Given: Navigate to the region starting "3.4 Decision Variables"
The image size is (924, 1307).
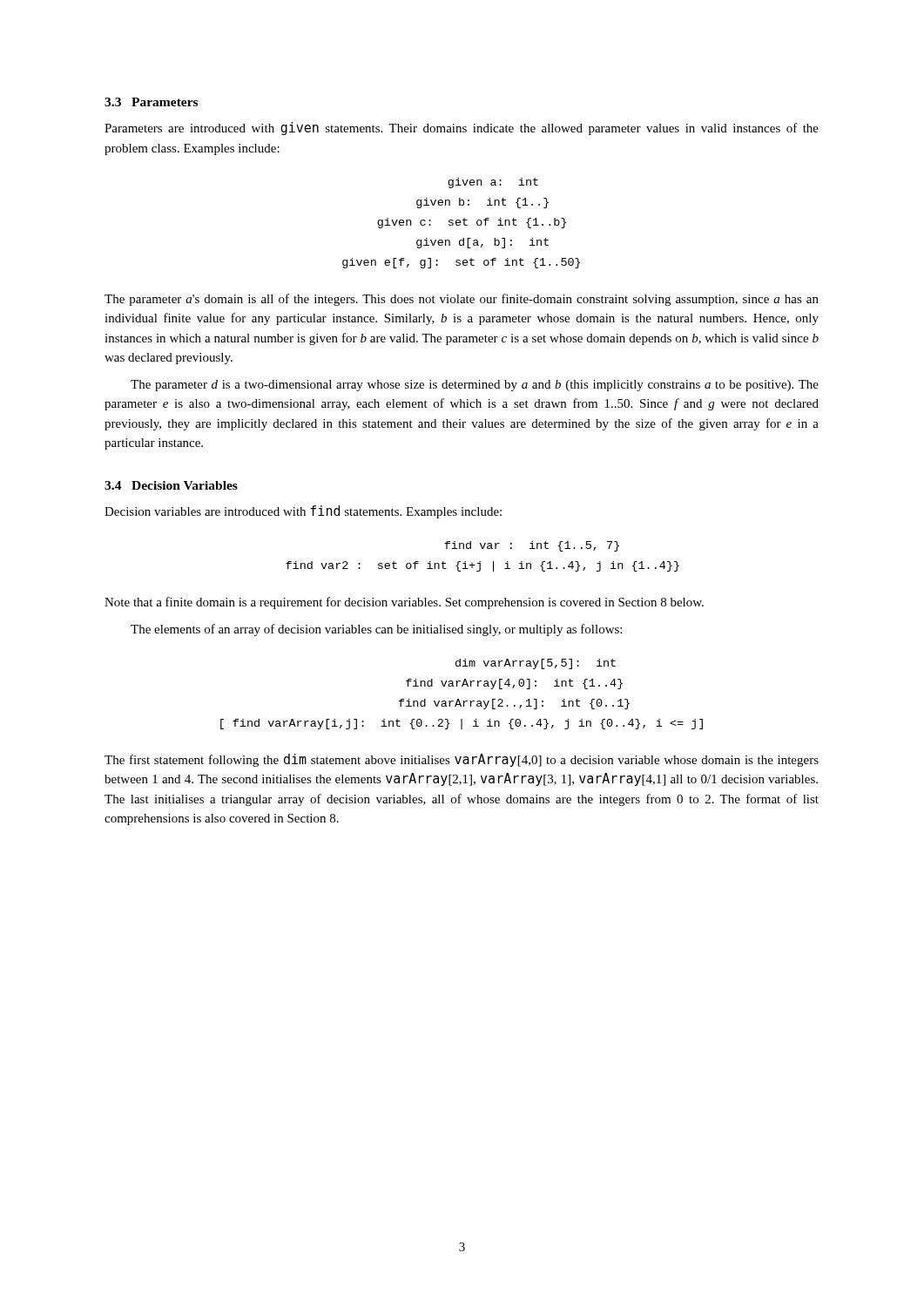Looking at the screenshot, I should (x=171, y=485).
